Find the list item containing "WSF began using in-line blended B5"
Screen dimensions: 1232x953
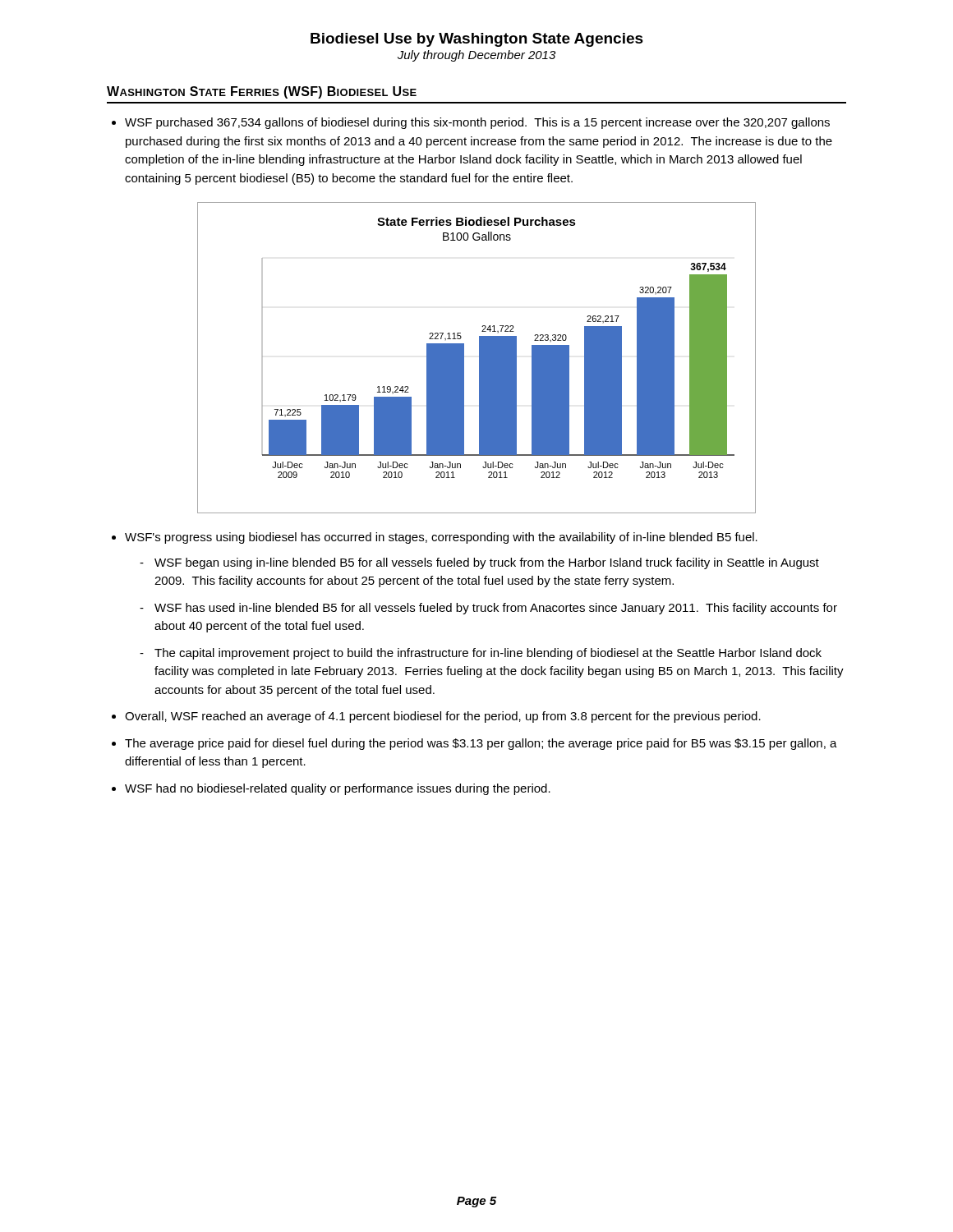coord(487,571)
